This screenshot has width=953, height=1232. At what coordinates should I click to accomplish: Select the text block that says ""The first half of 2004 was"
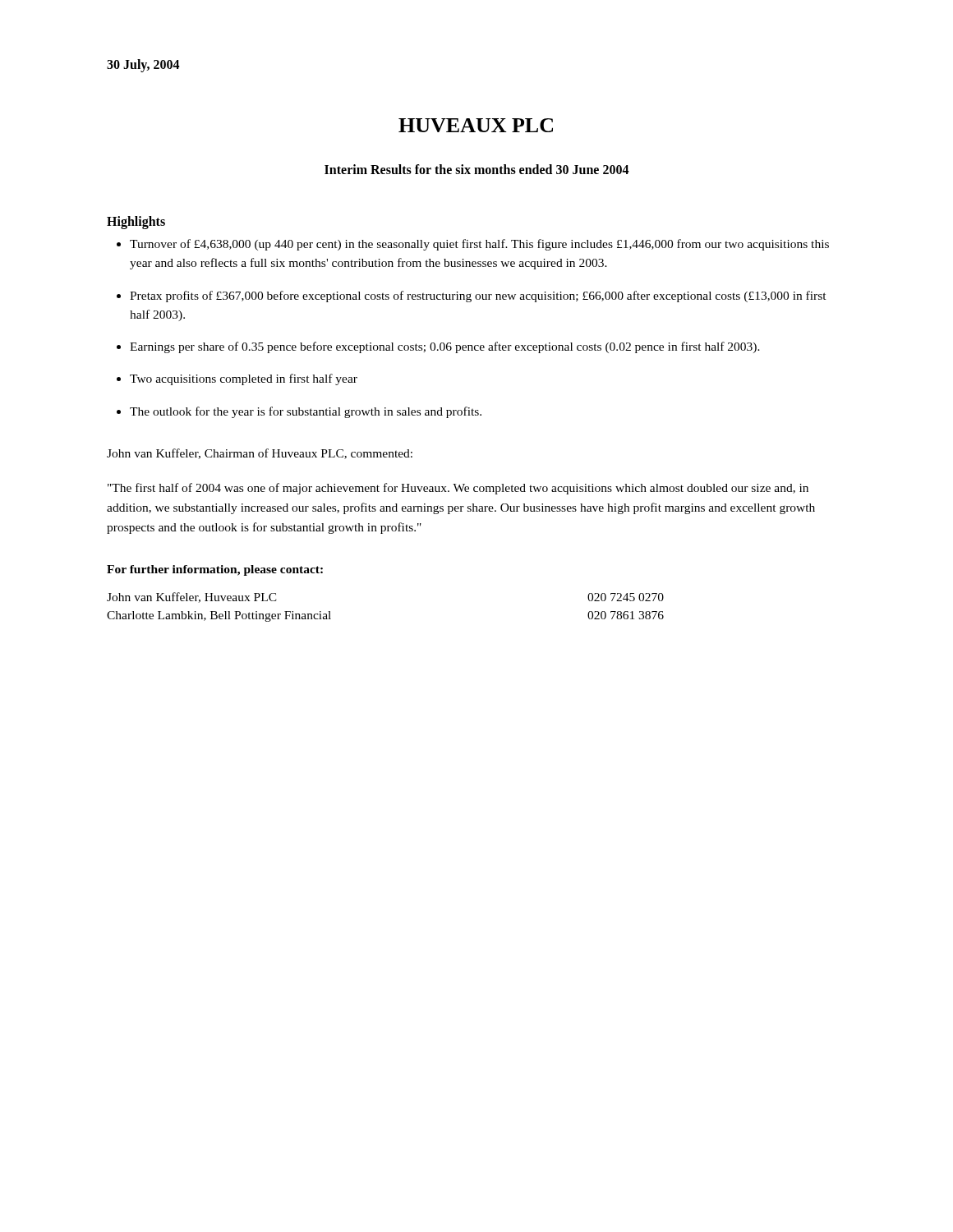coord(461,507)
